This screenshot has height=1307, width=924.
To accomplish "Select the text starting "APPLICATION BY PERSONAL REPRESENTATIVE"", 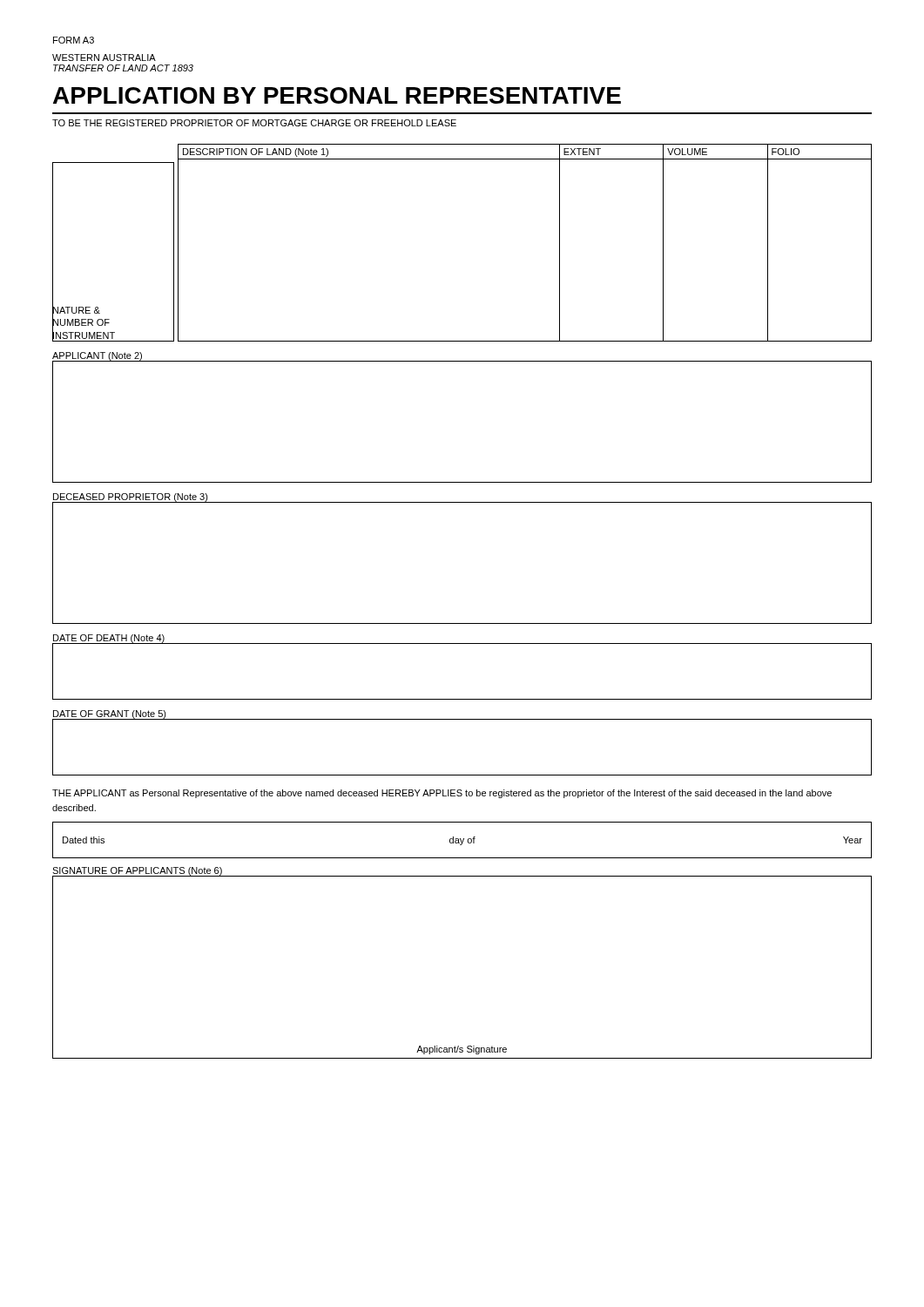I will coord(337,95).
